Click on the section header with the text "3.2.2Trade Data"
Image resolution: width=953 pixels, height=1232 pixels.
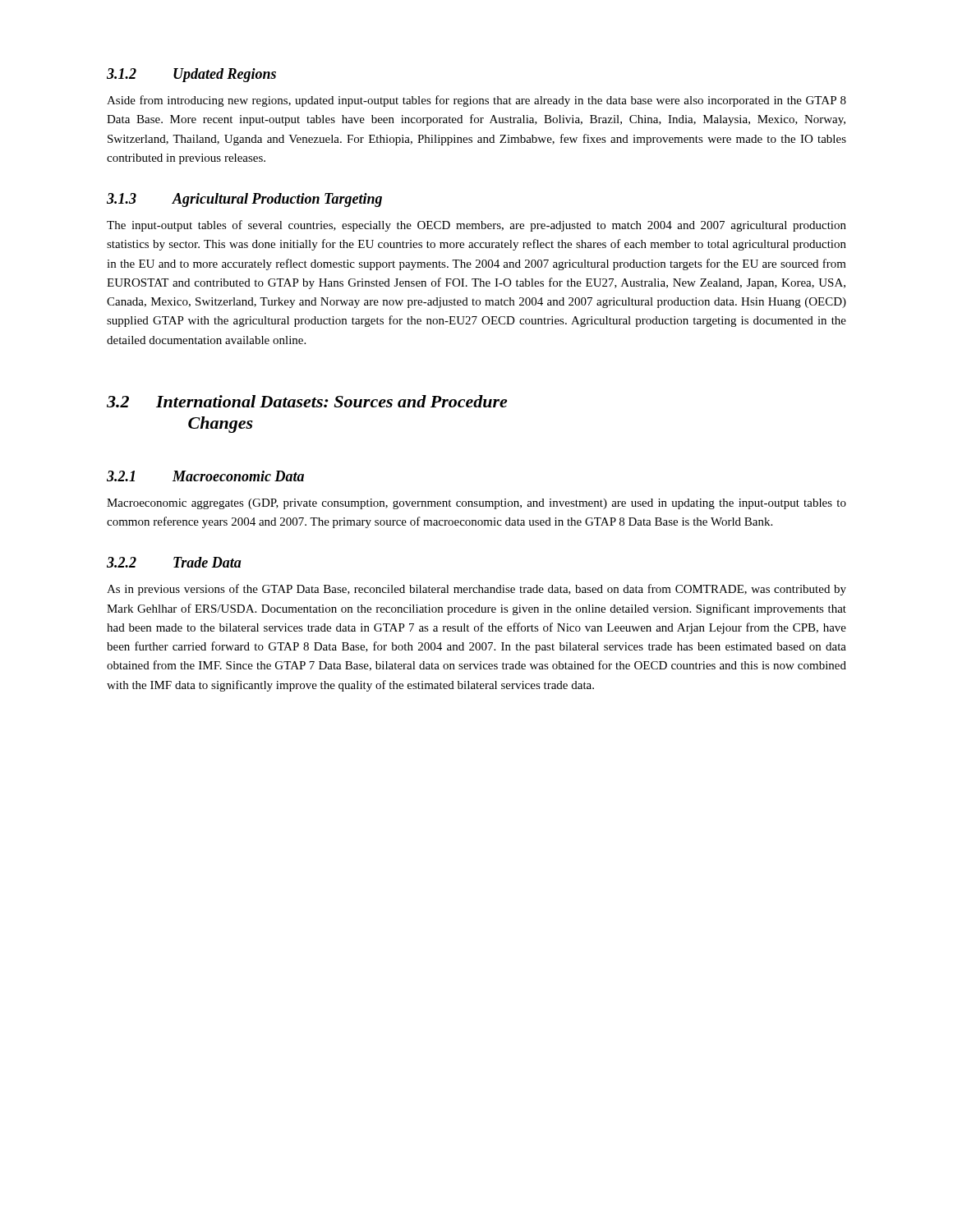[174, 563]
